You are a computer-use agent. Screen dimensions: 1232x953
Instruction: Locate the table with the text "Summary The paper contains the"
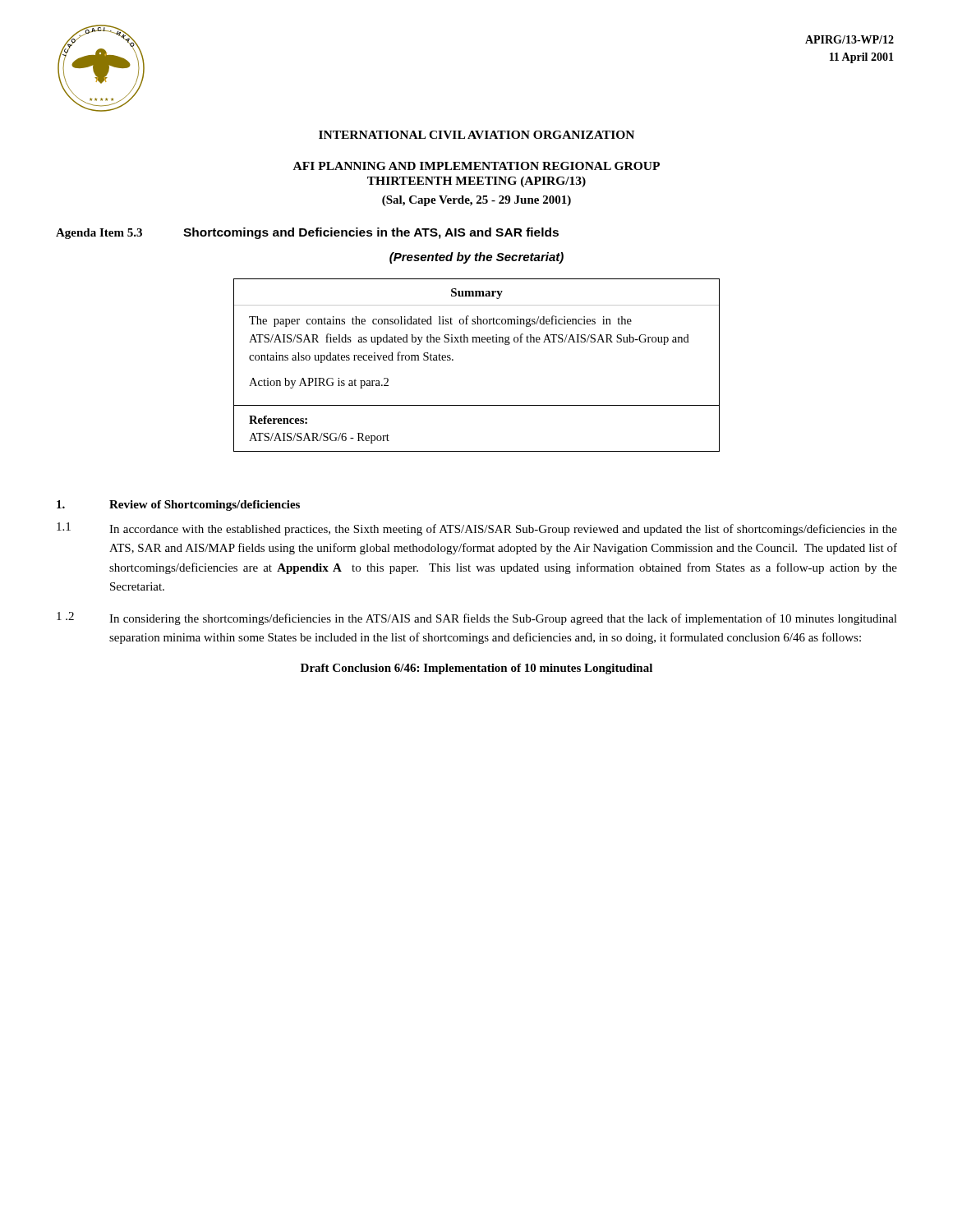click(476, 377)
